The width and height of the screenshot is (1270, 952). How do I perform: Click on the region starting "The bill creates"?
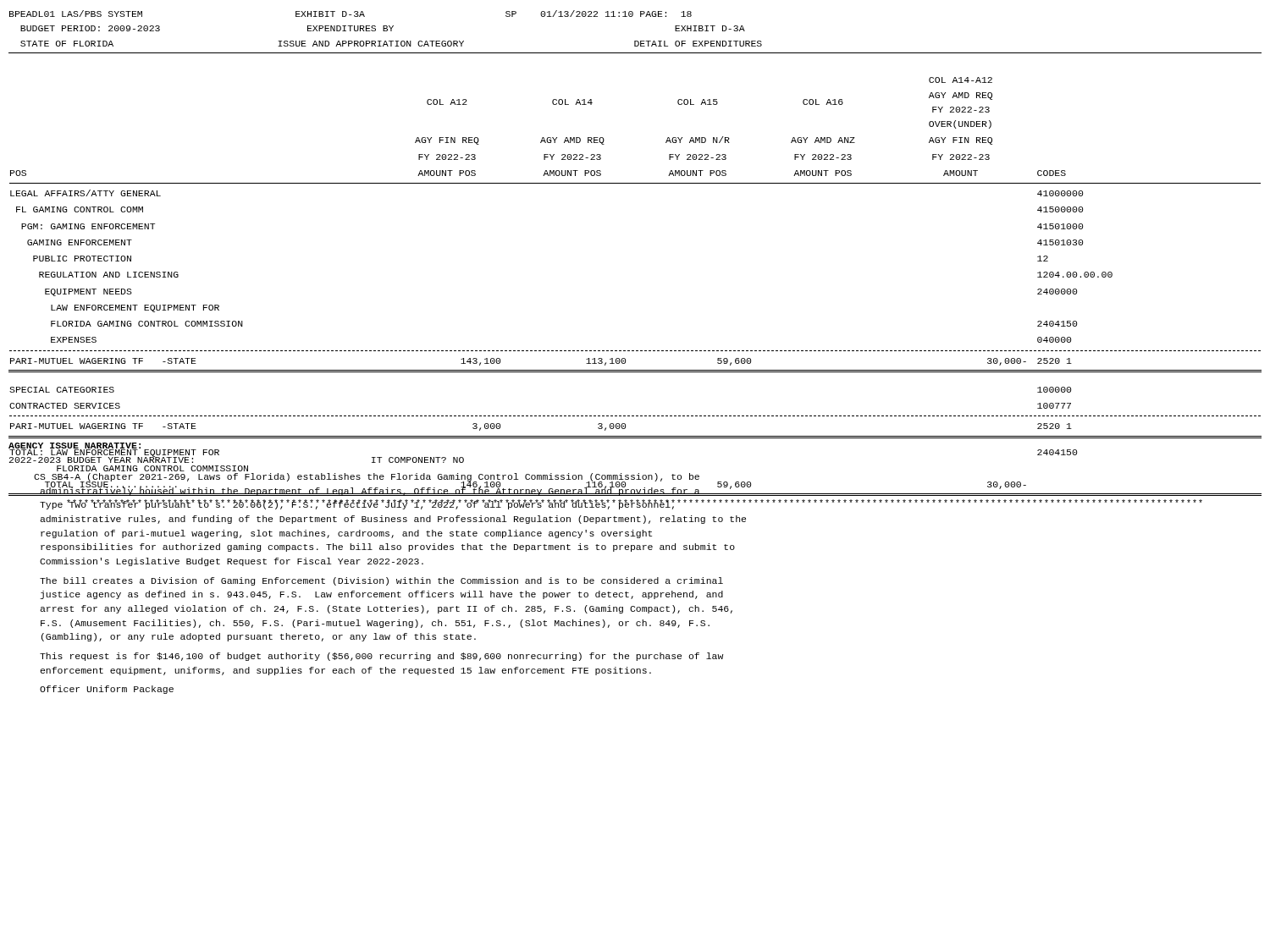[384, 609]
